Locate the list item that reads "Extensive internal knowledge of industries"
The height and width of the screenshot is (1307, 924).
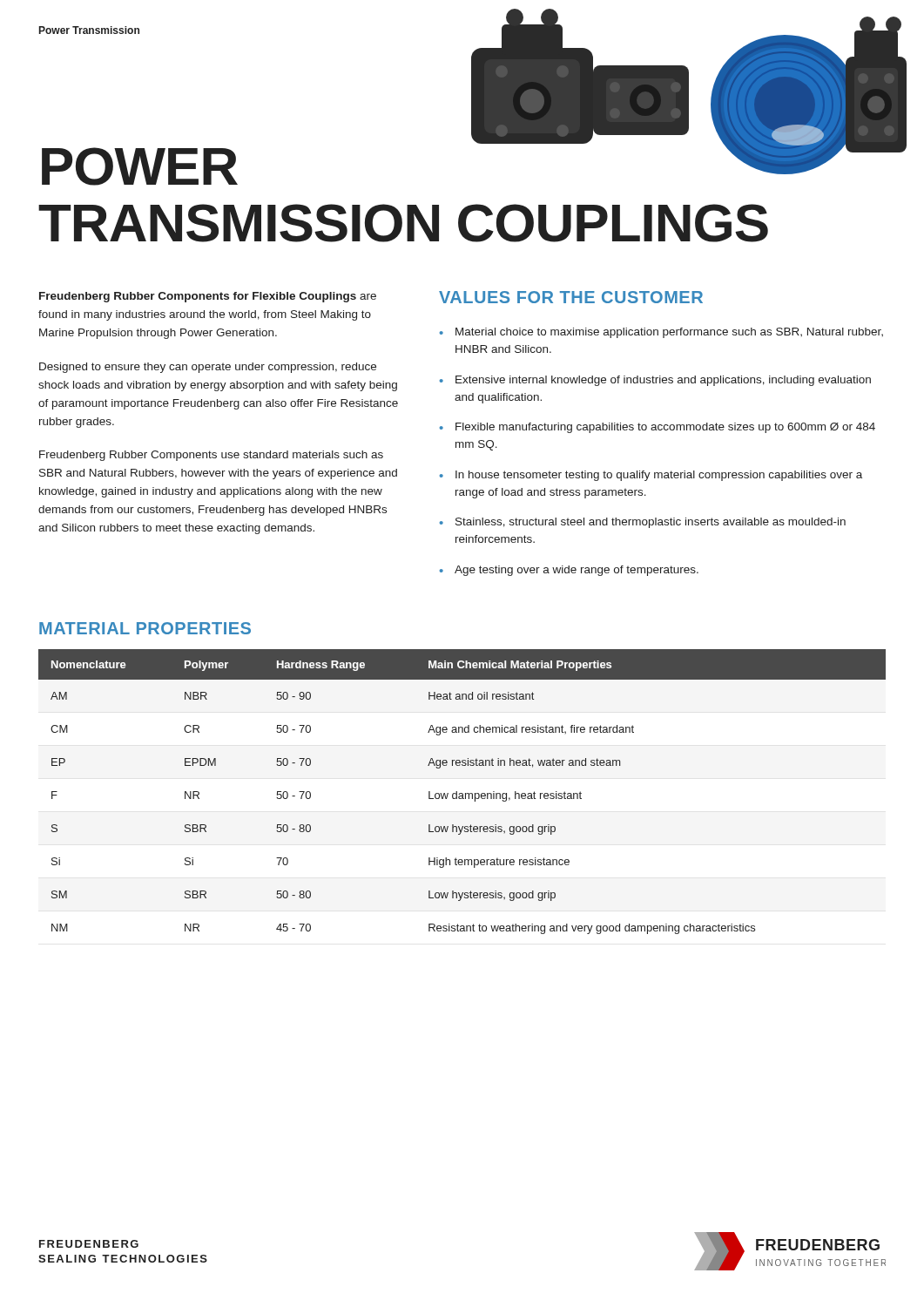tap(663, 388)
